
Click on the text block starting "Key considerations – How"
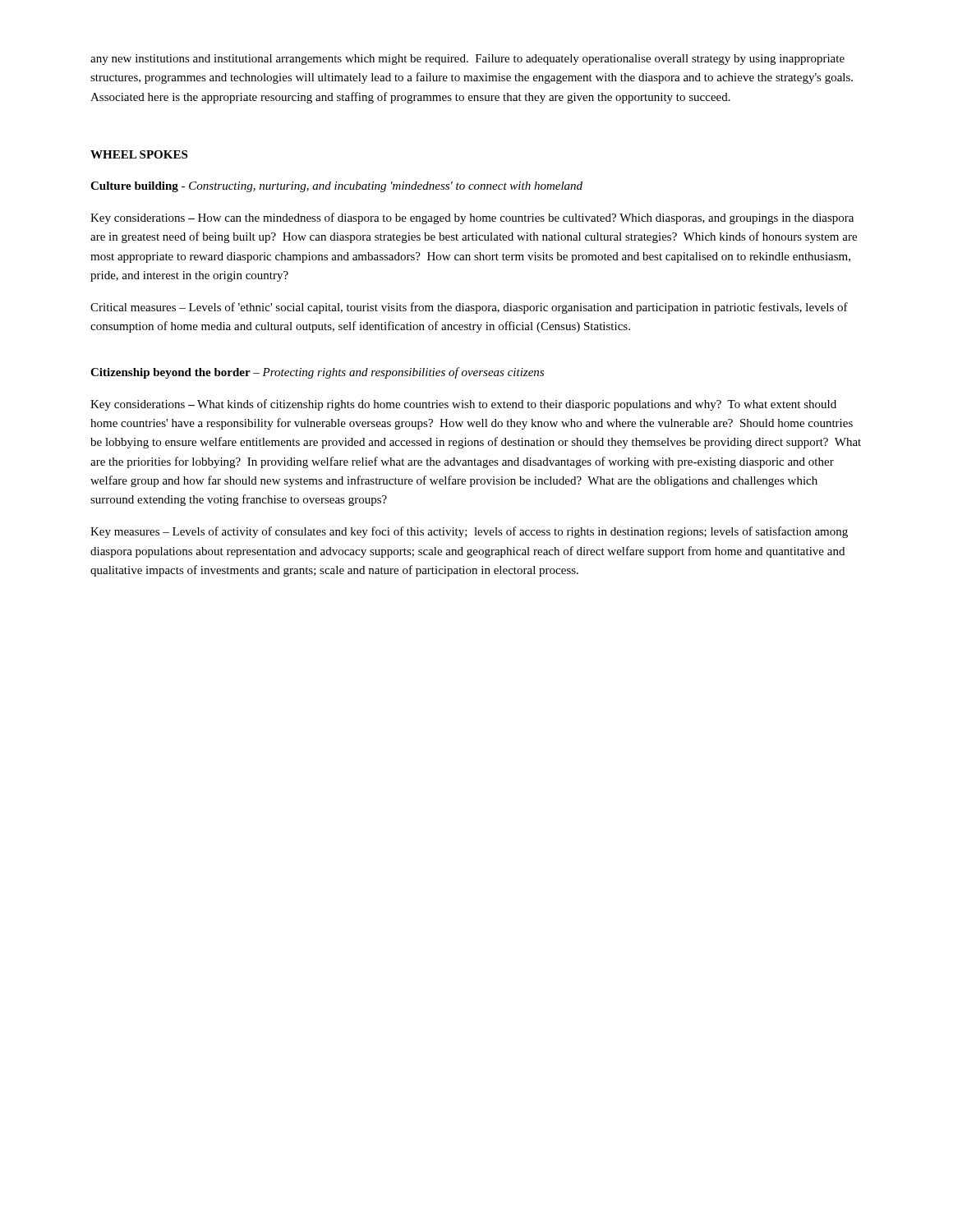(x=474, y=246)
